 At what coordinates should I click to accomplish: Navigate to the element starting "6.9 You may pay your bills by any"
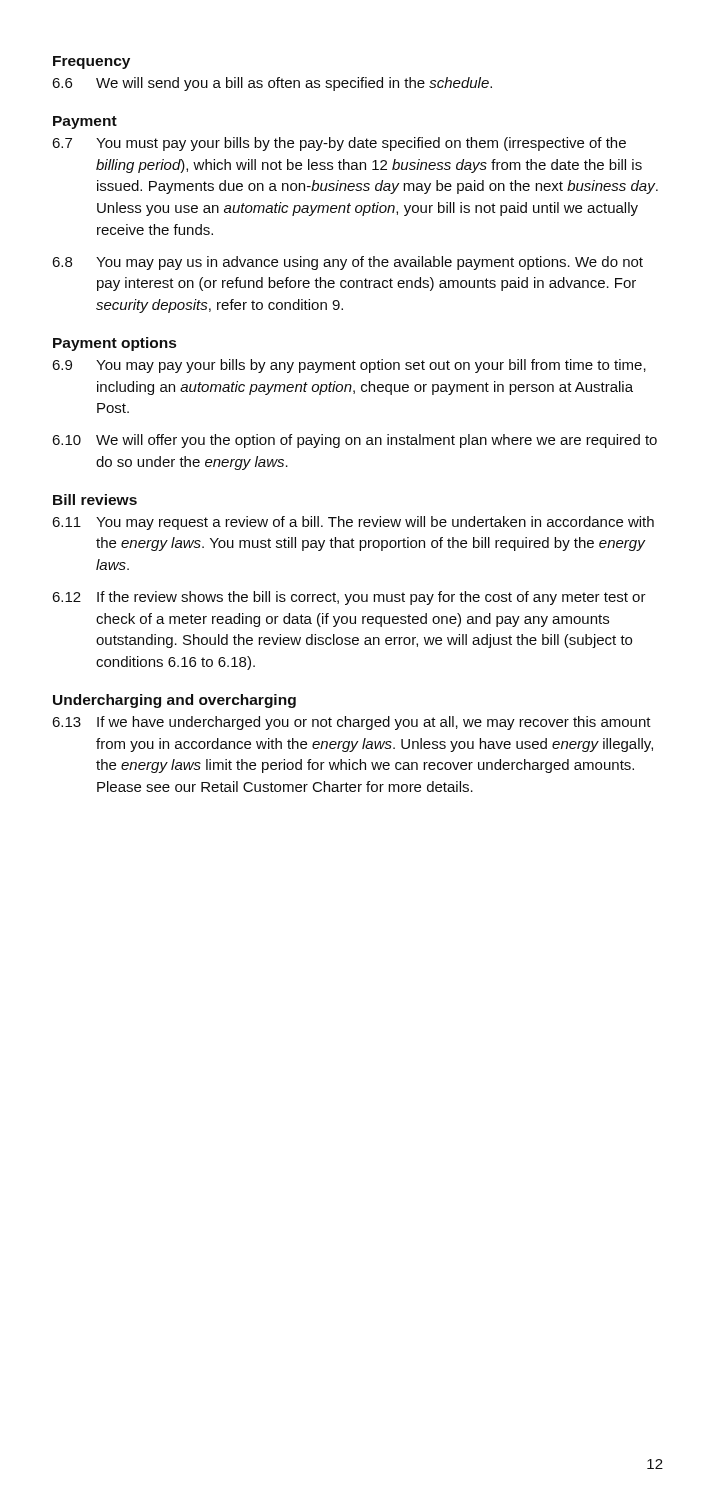(x=358, y=386)
